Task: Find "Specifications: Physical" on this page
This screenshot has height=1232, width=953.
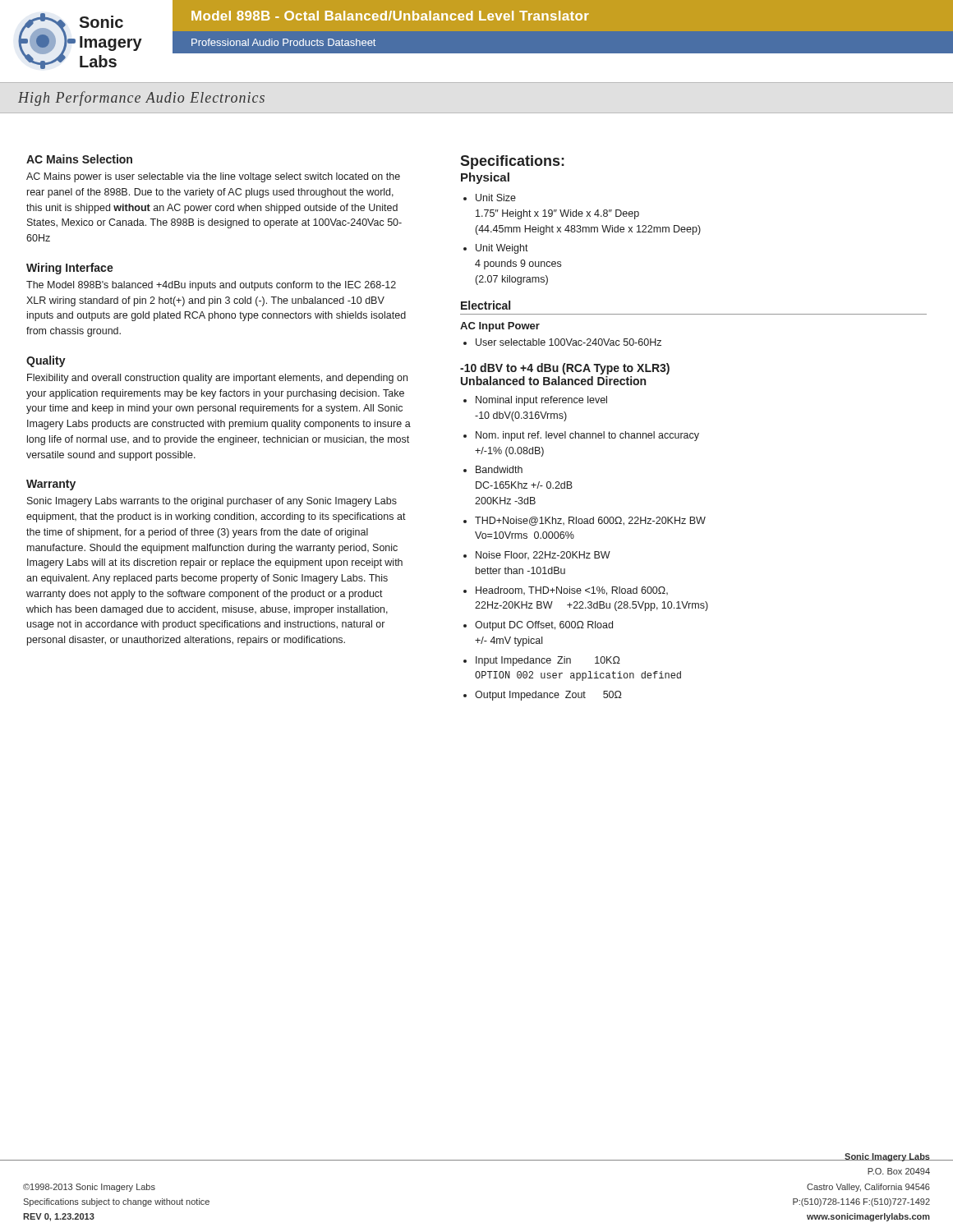Action: coord(513,168)
